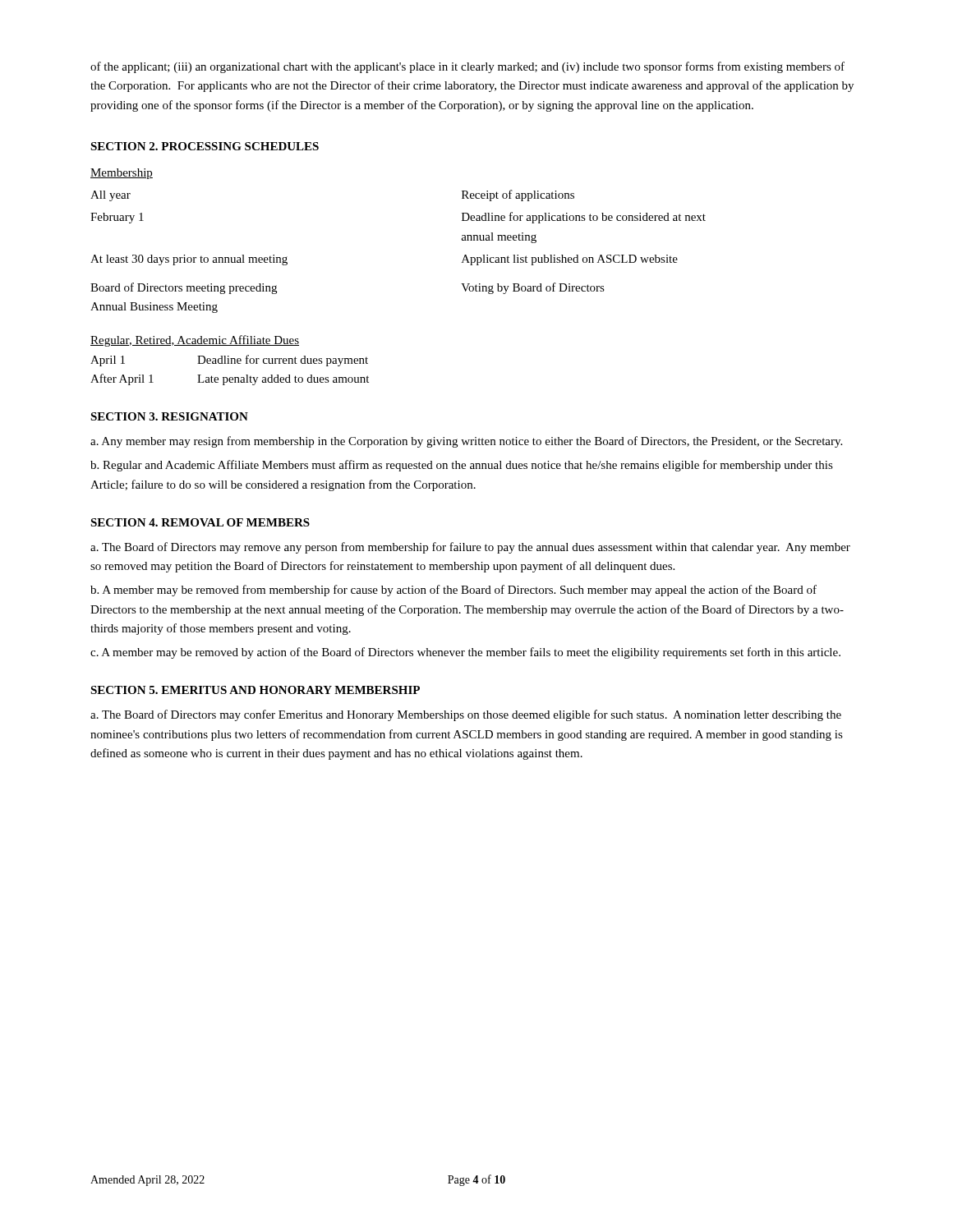Locate the list item that says "After April 1 Late penalty added to dues"
Viewport: 953px width, 1232px height.
(230, 379)
